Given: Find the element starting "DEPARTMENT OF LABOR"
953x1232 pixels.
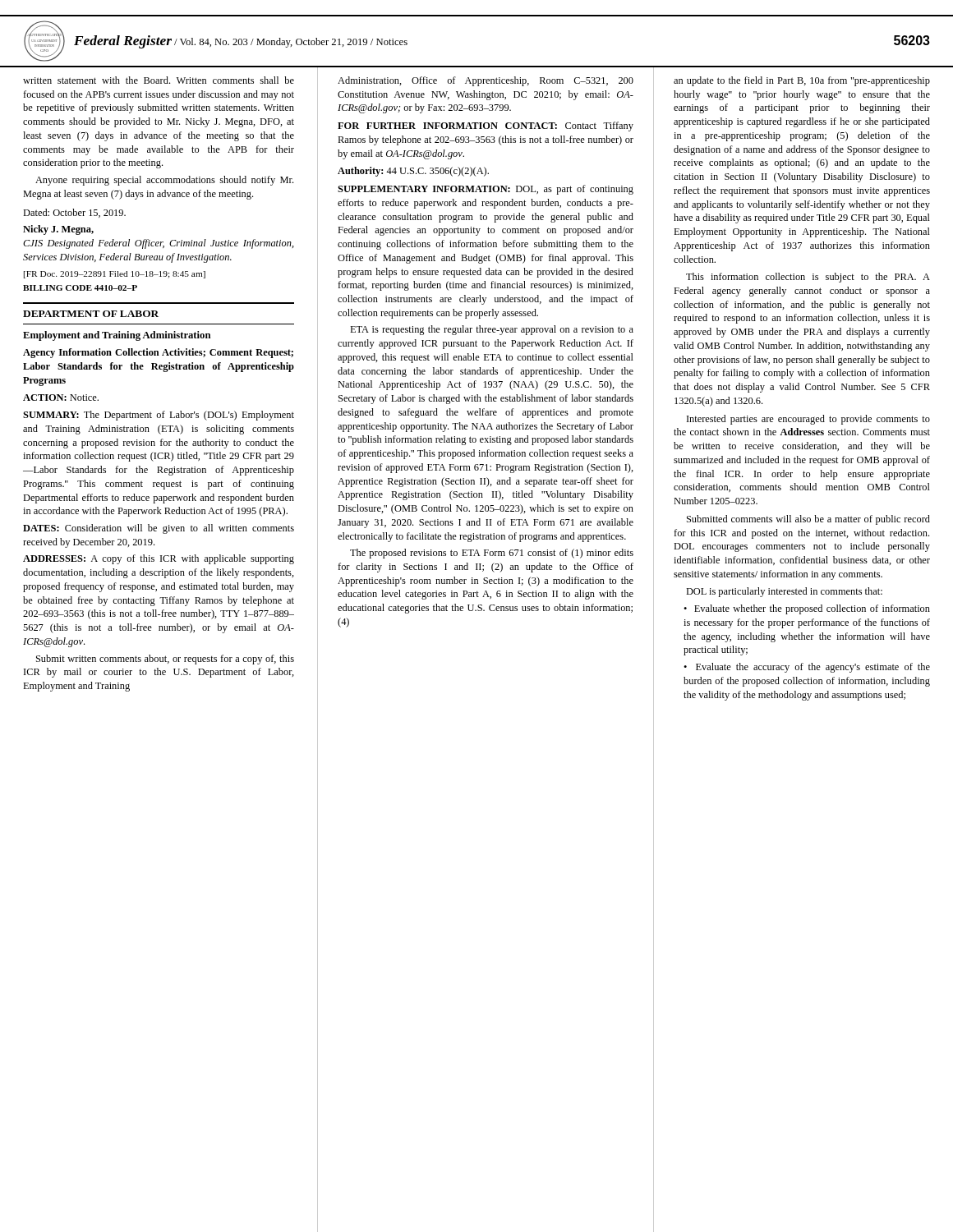Looking at the screenshot, I should point(159,313).
